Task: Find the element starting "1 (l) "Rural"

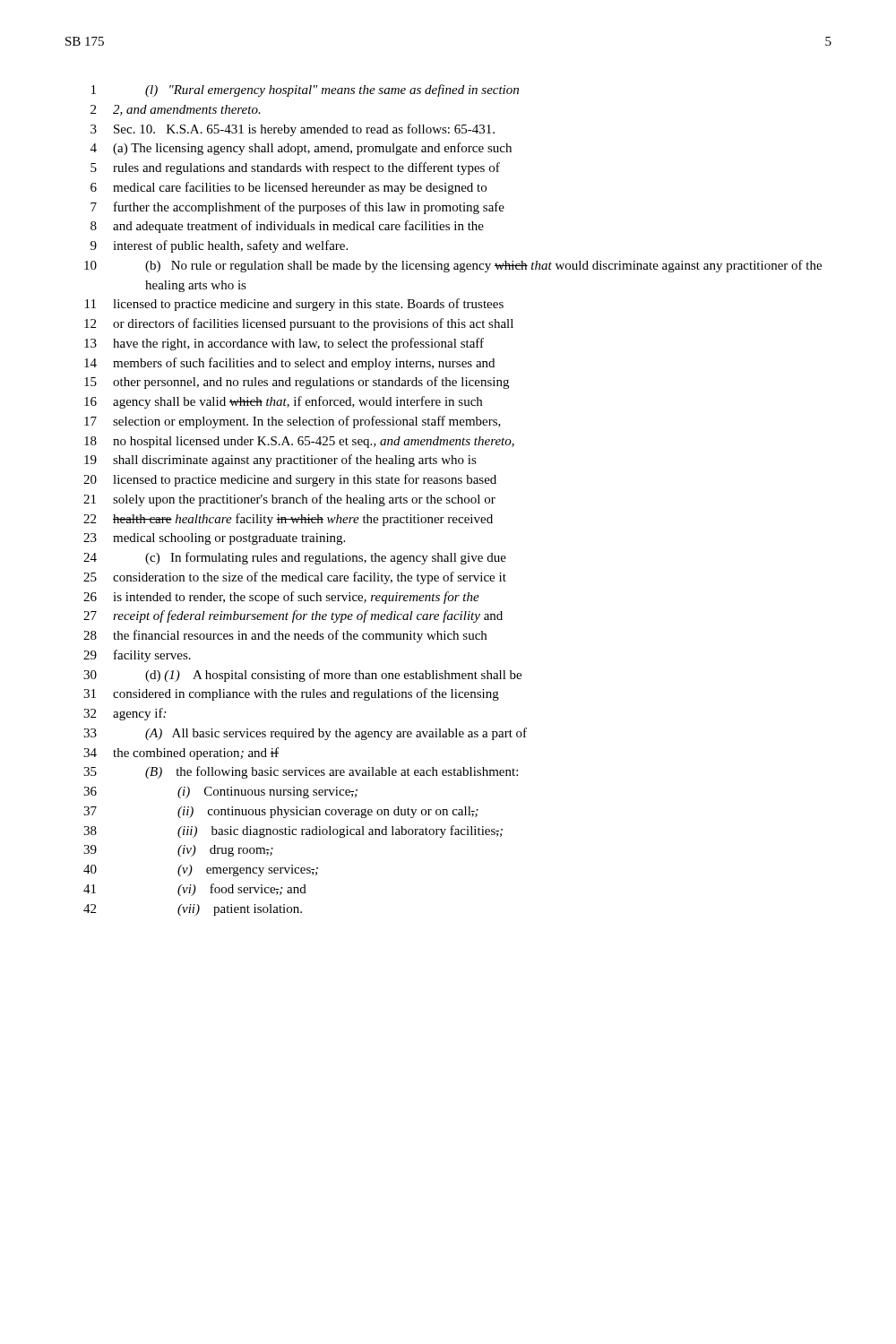Action: click(x=448, y=500)
